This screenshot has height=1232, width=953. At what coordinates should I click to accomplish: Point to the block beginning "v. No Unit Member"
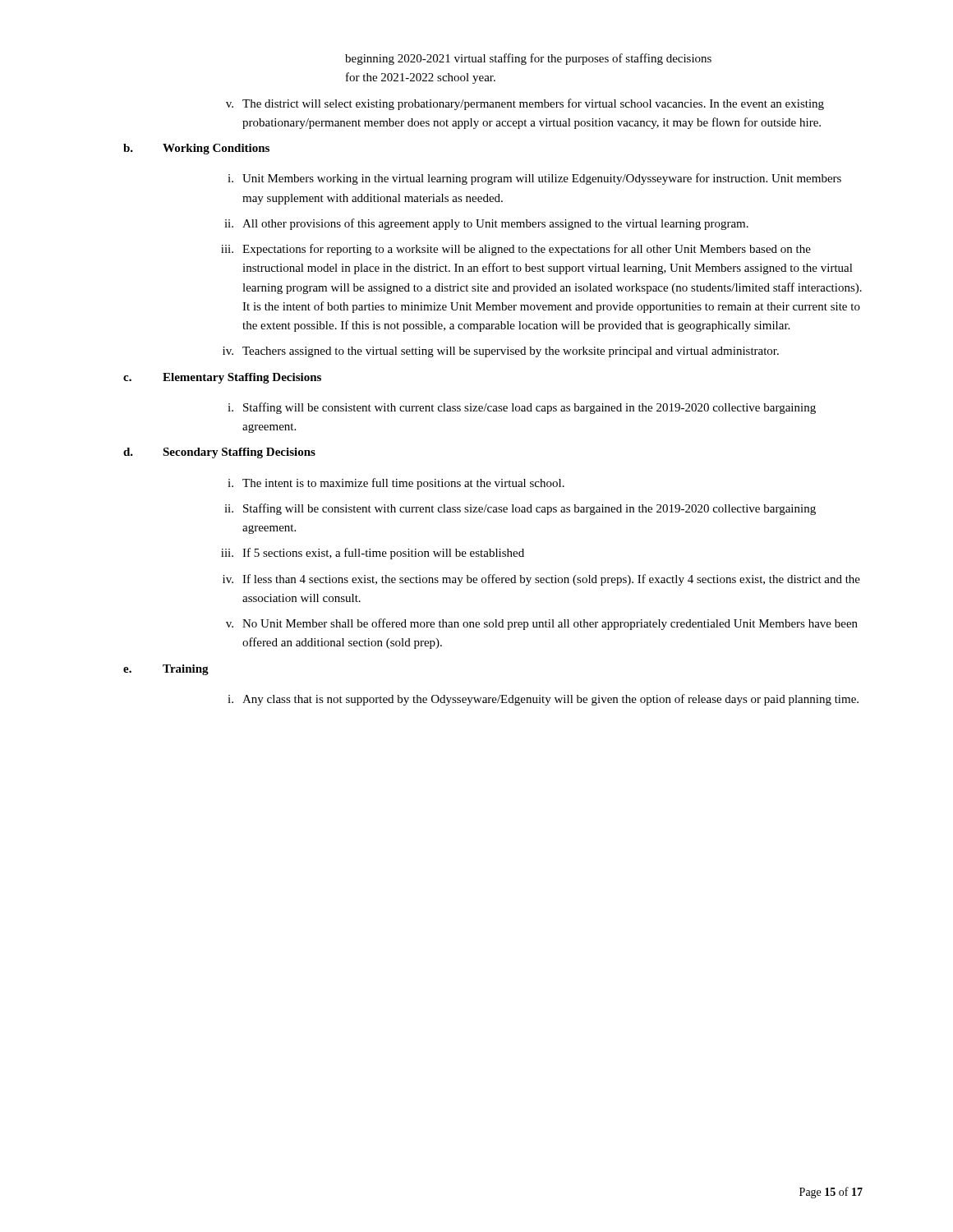[x=526, y=633]
